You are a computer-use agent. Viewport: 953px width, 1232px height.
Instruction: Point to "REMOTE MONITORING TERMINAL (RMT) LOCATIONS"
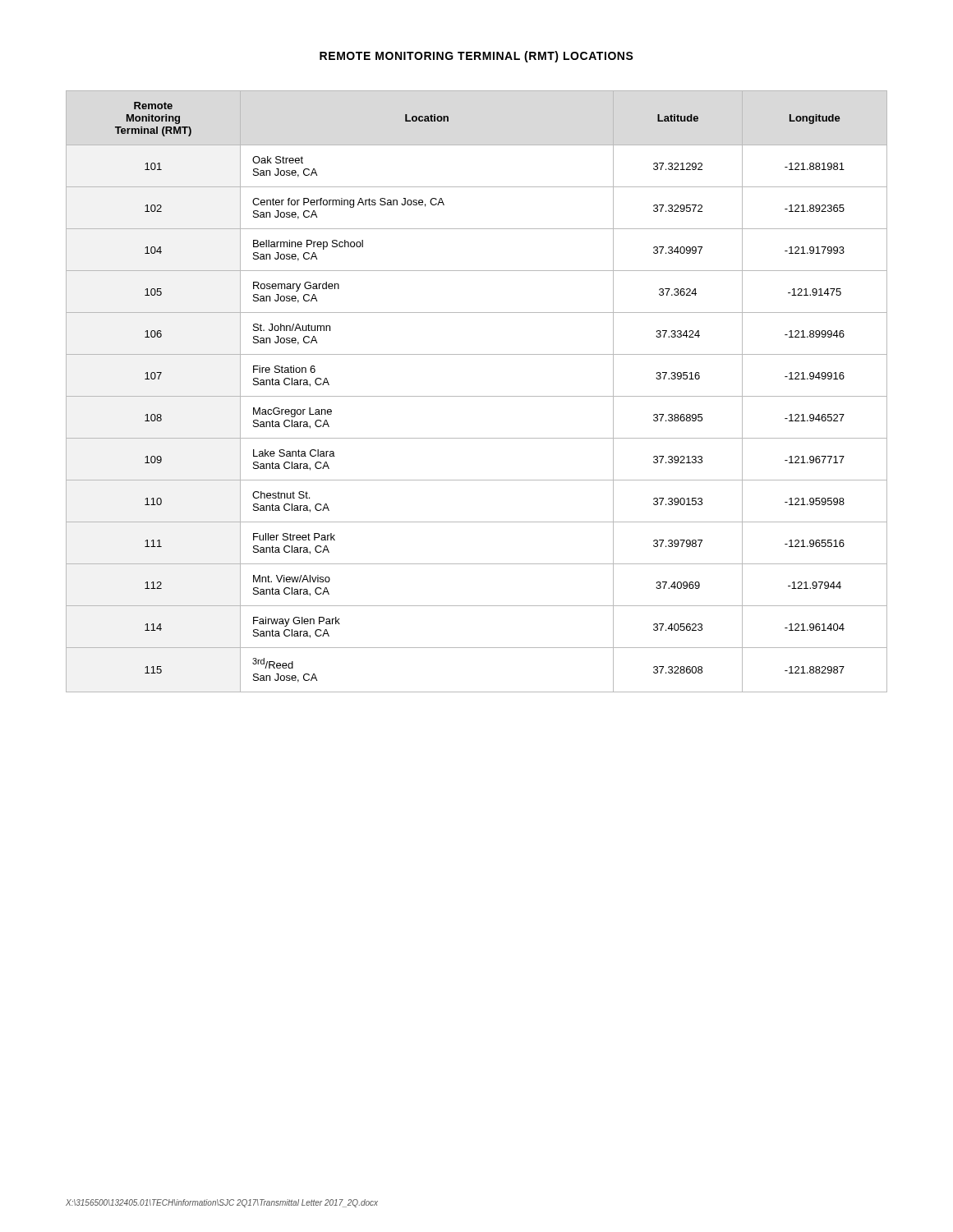point(476,56)
